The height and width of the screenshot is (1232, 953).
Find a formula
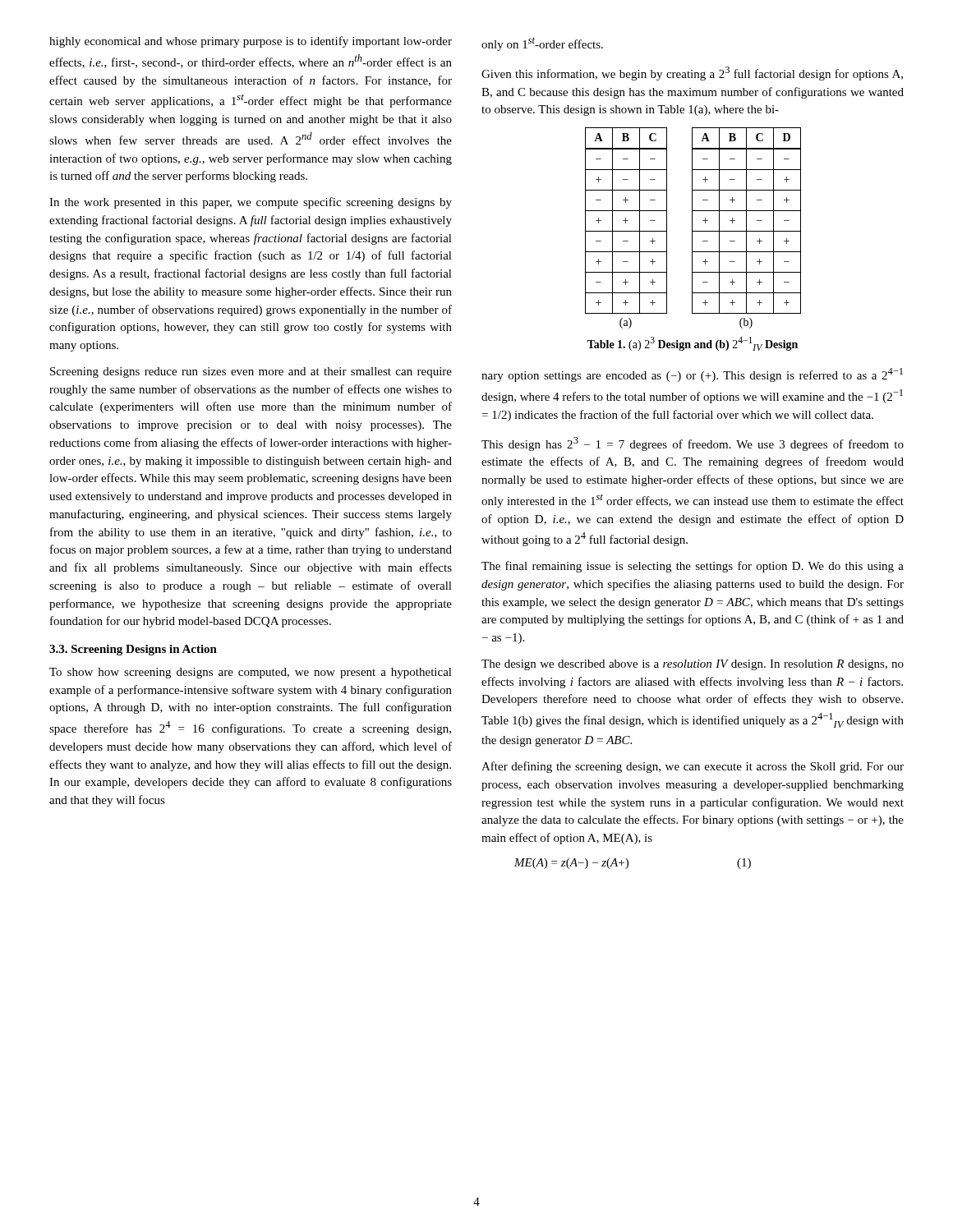pyautogui.click(x=709, y=863)
